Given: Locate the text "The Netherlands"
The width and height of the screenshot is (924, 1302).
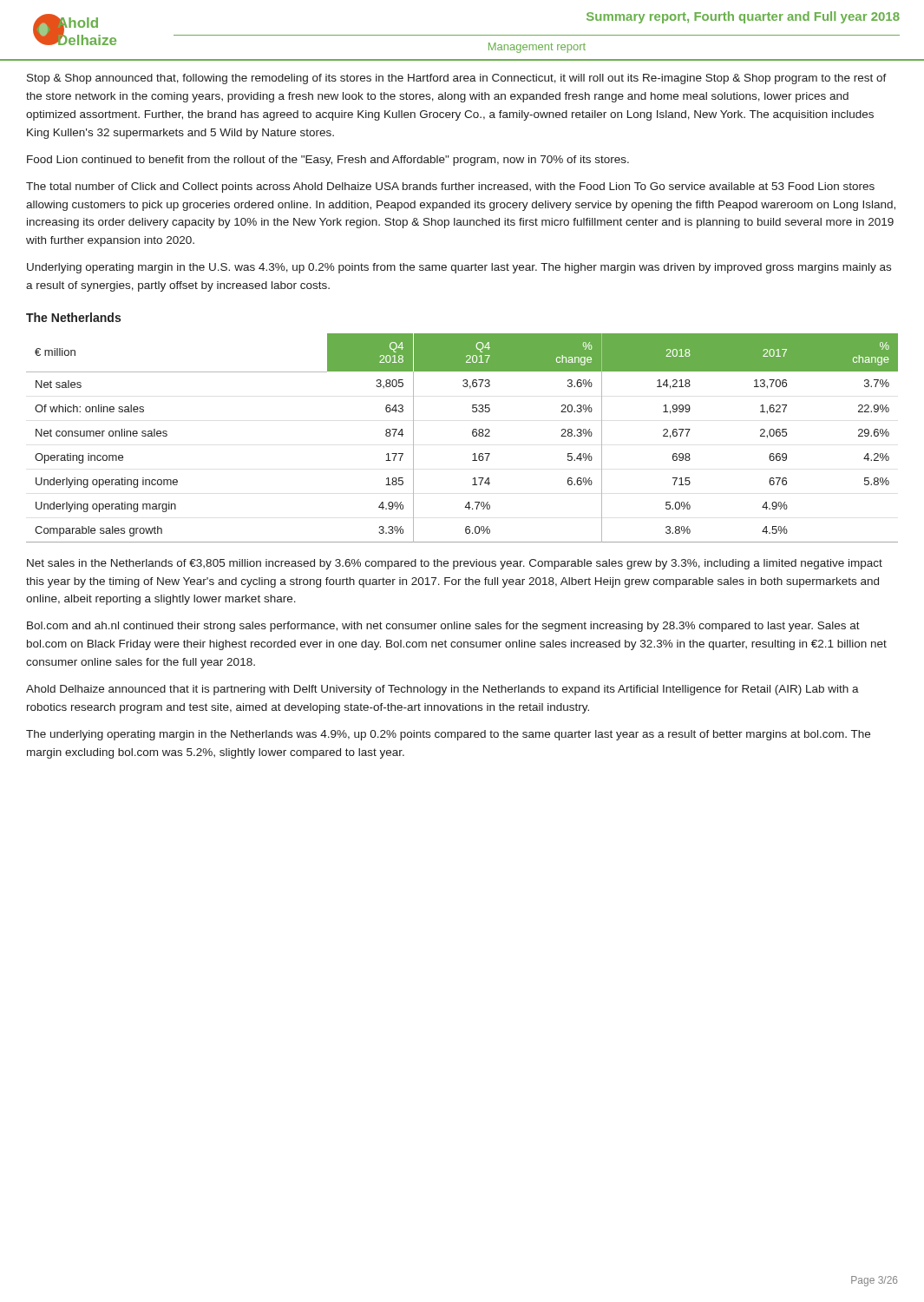Looking at the screenshot, I should tap(74, 318).
